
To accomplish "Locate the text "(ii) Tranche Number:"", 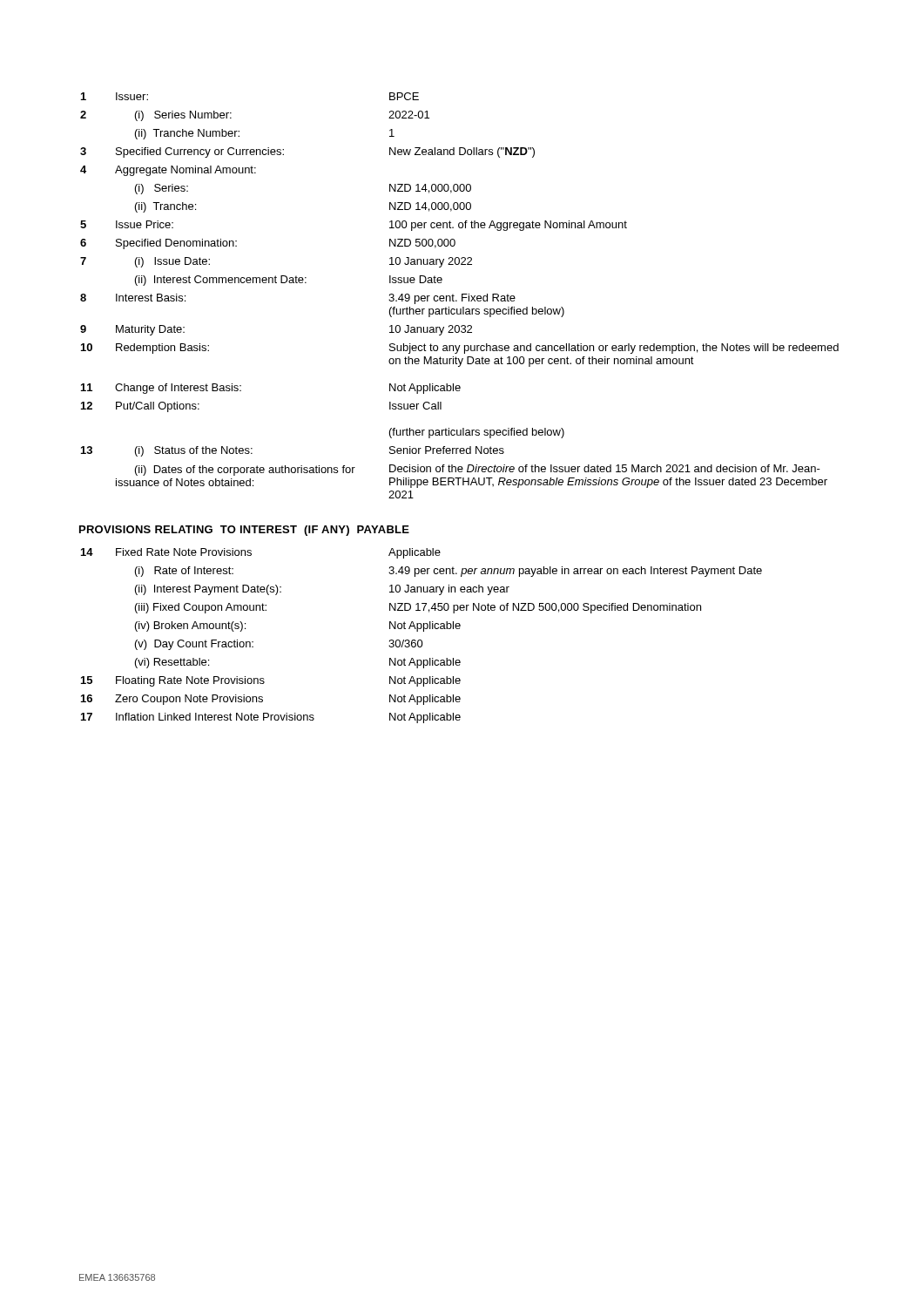I will tap(178, 133).
